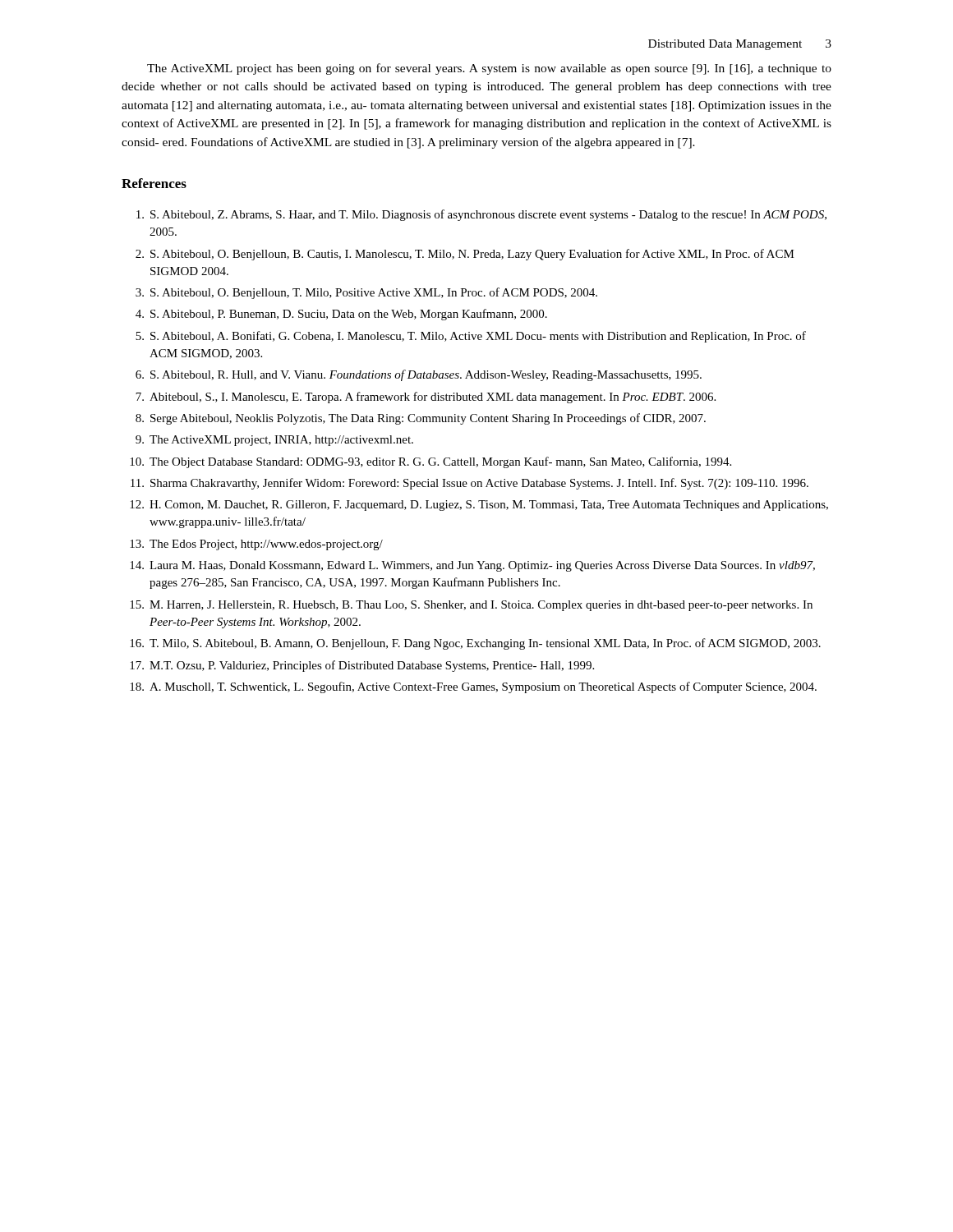Point to the passage starting "S. Abiteboul, Z. Abrams, S. Haar, and T."

coord(476,224)
